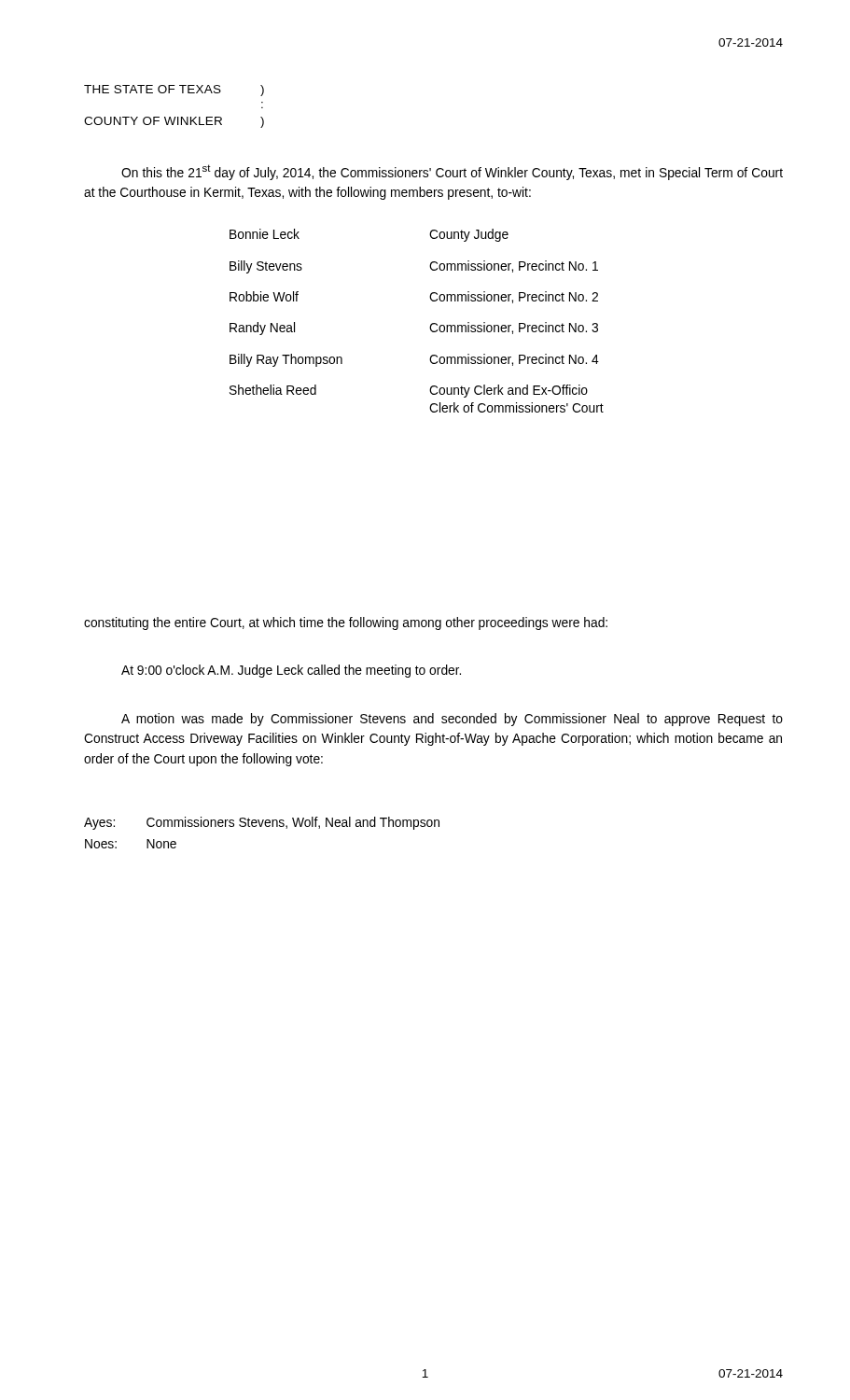Screen dimensions: 1400x850
Task: Locate the block of text that opens with "On this the 21st"
Action: click(433, 292)
